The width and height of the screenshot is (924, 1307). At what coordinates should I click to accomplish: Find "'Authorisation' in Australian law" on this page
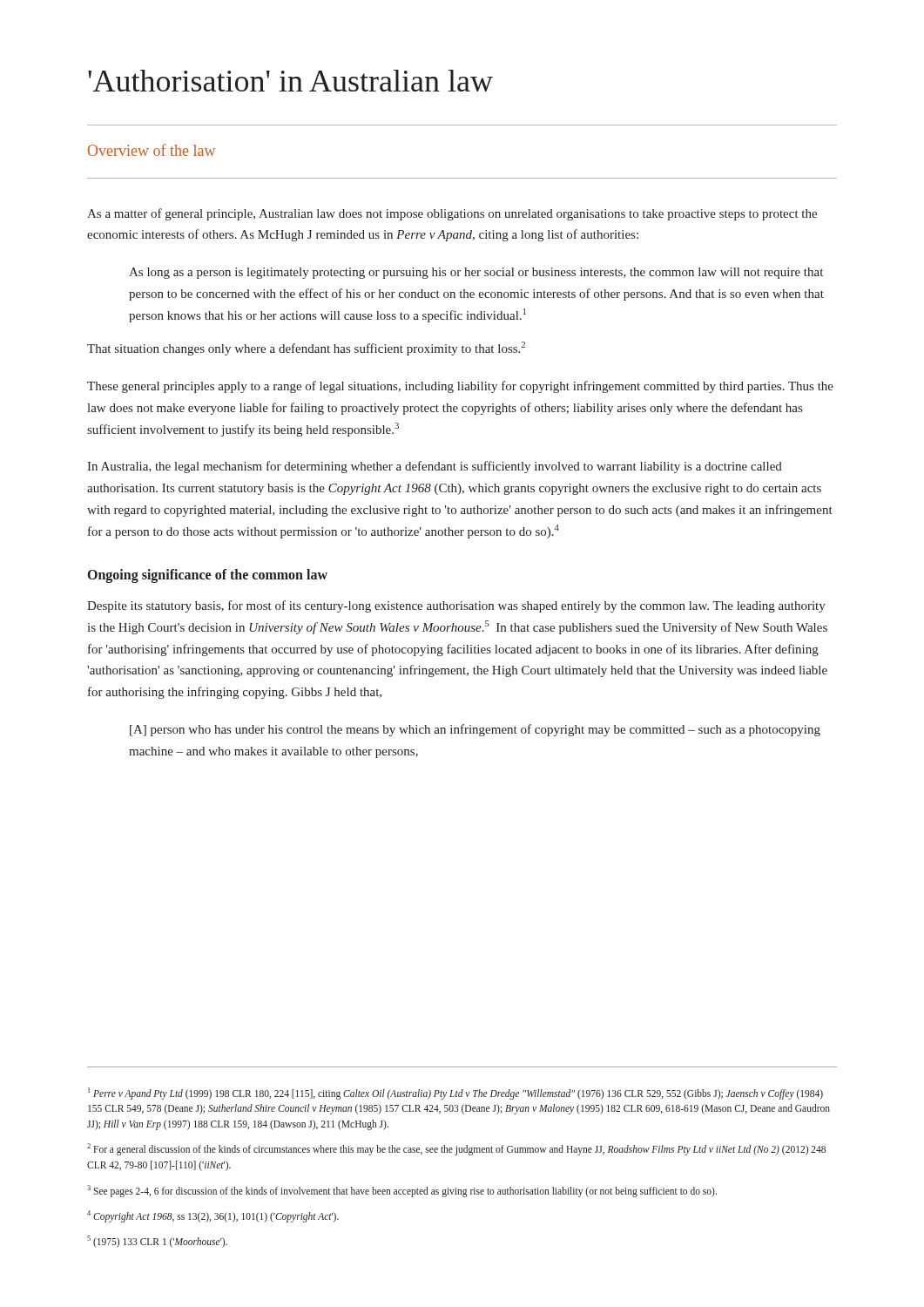pos(462,82)
